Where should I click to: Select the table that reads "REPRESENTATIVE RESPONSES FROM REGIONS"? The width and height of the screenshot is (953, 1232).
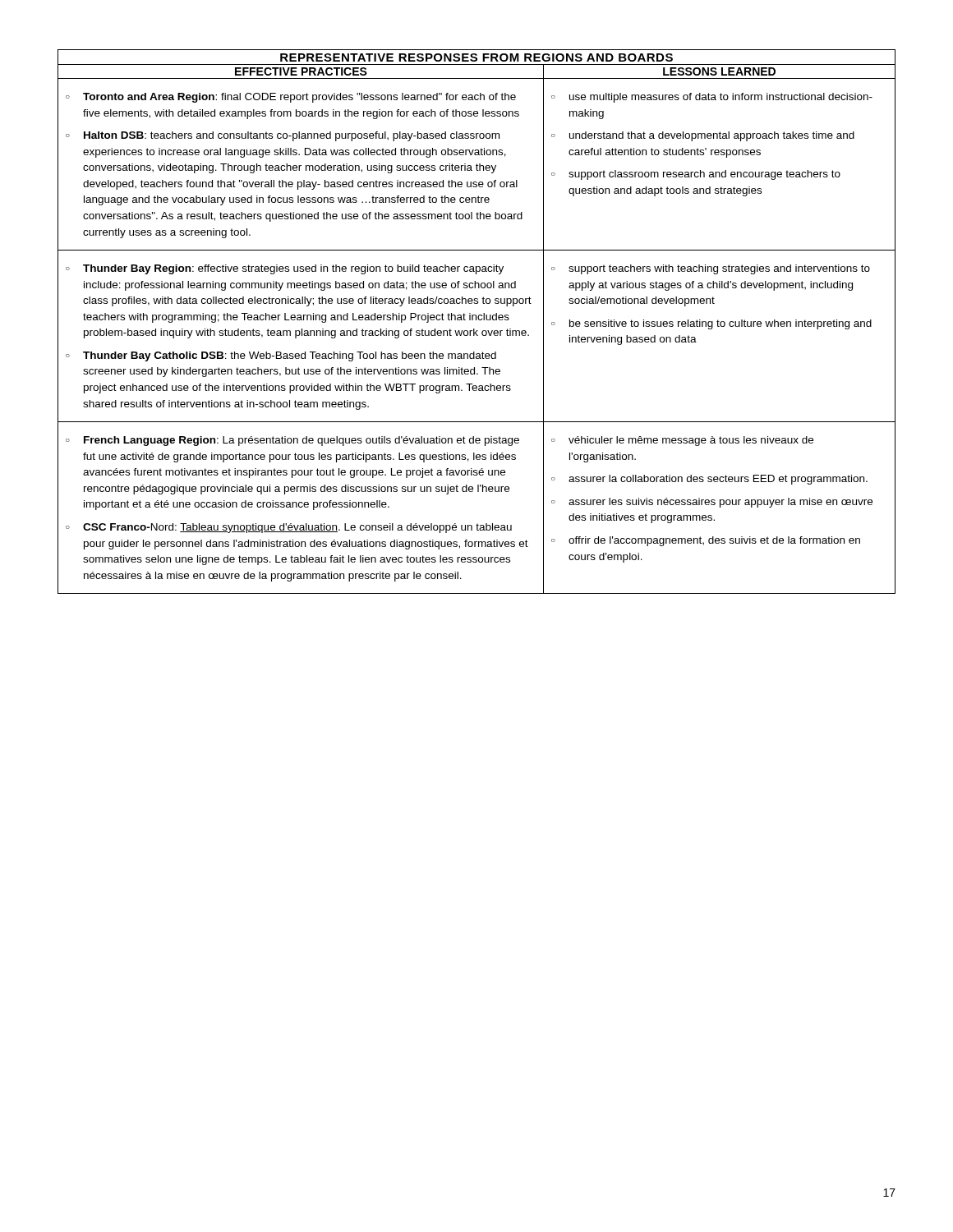point(476,322)
